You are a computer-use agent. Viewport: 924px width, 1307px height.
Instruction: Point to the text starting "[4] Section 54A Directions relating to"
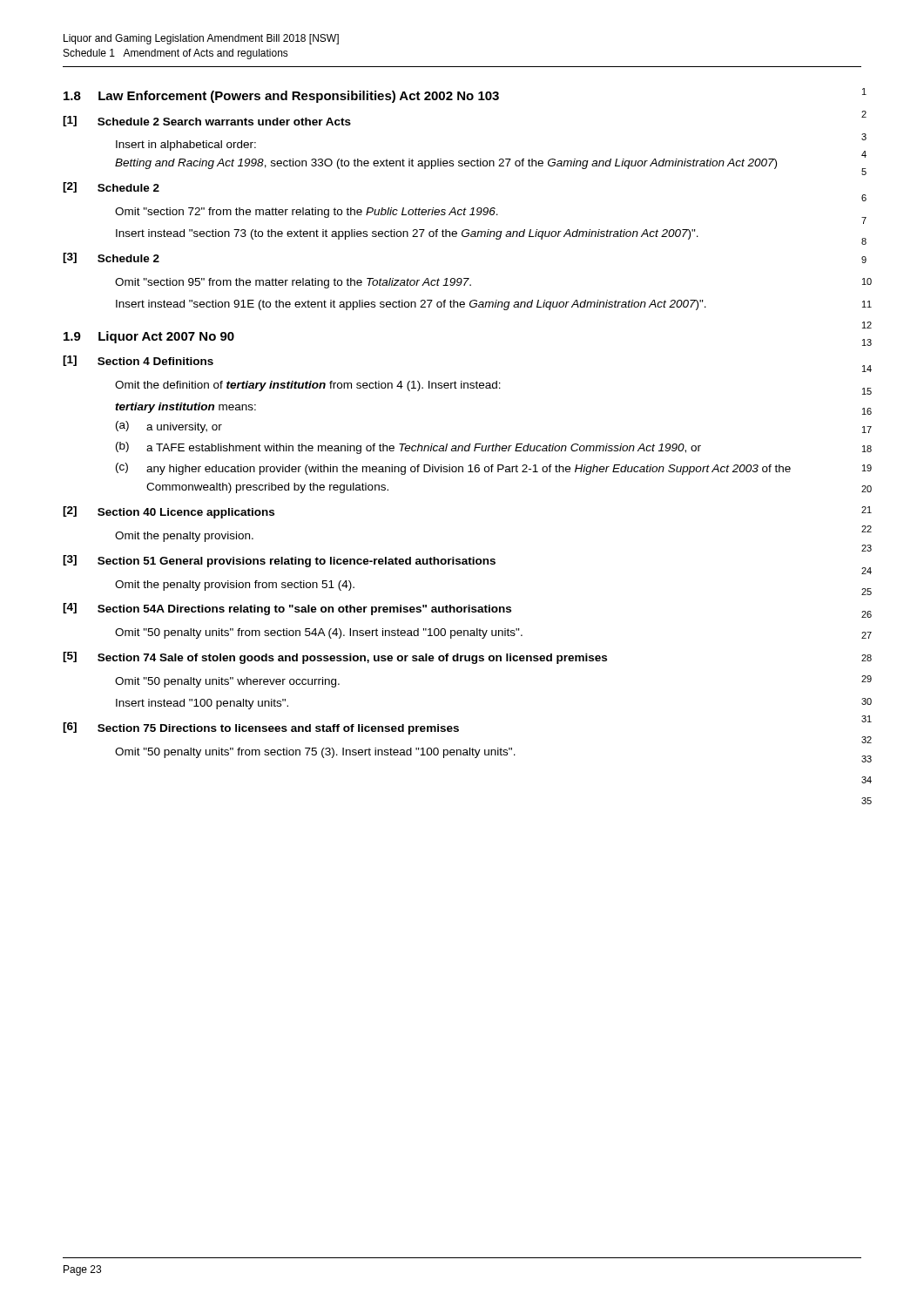coord(446,610)
